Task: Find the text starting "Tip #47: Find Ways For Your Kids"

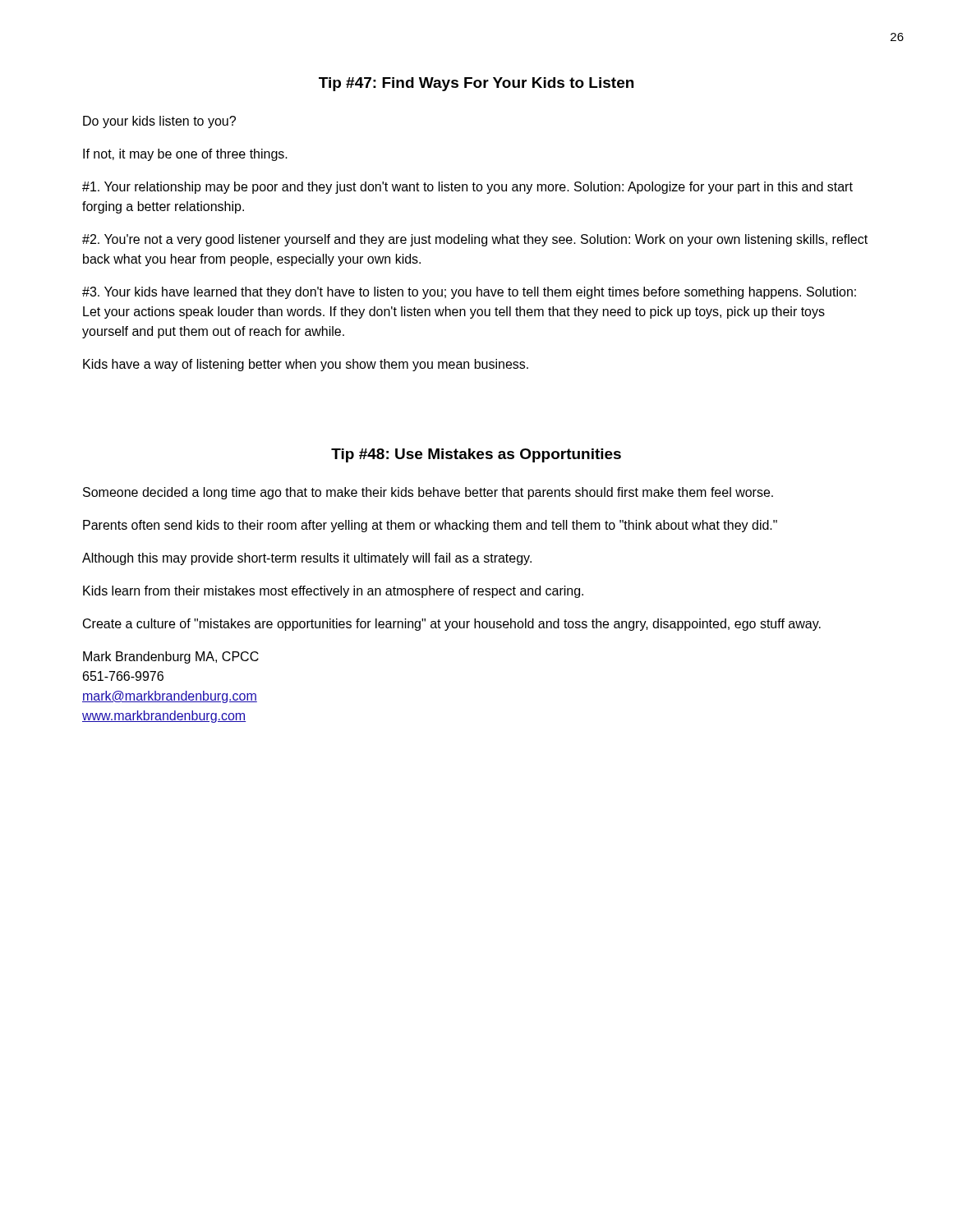Action: pos(476,83)
